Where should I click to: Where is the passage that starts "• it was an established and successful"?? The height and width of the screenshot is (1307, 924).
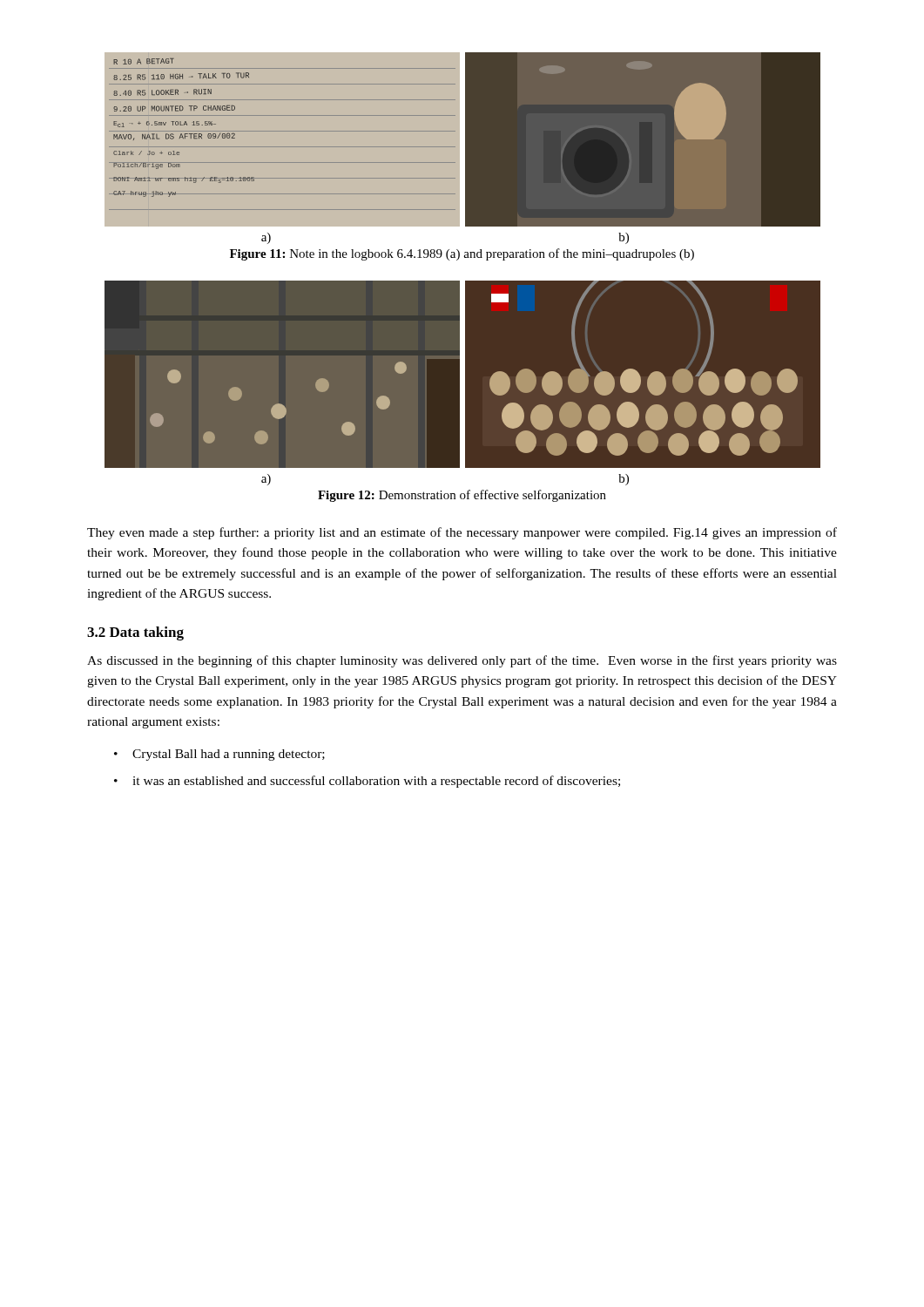coord(475,781)
